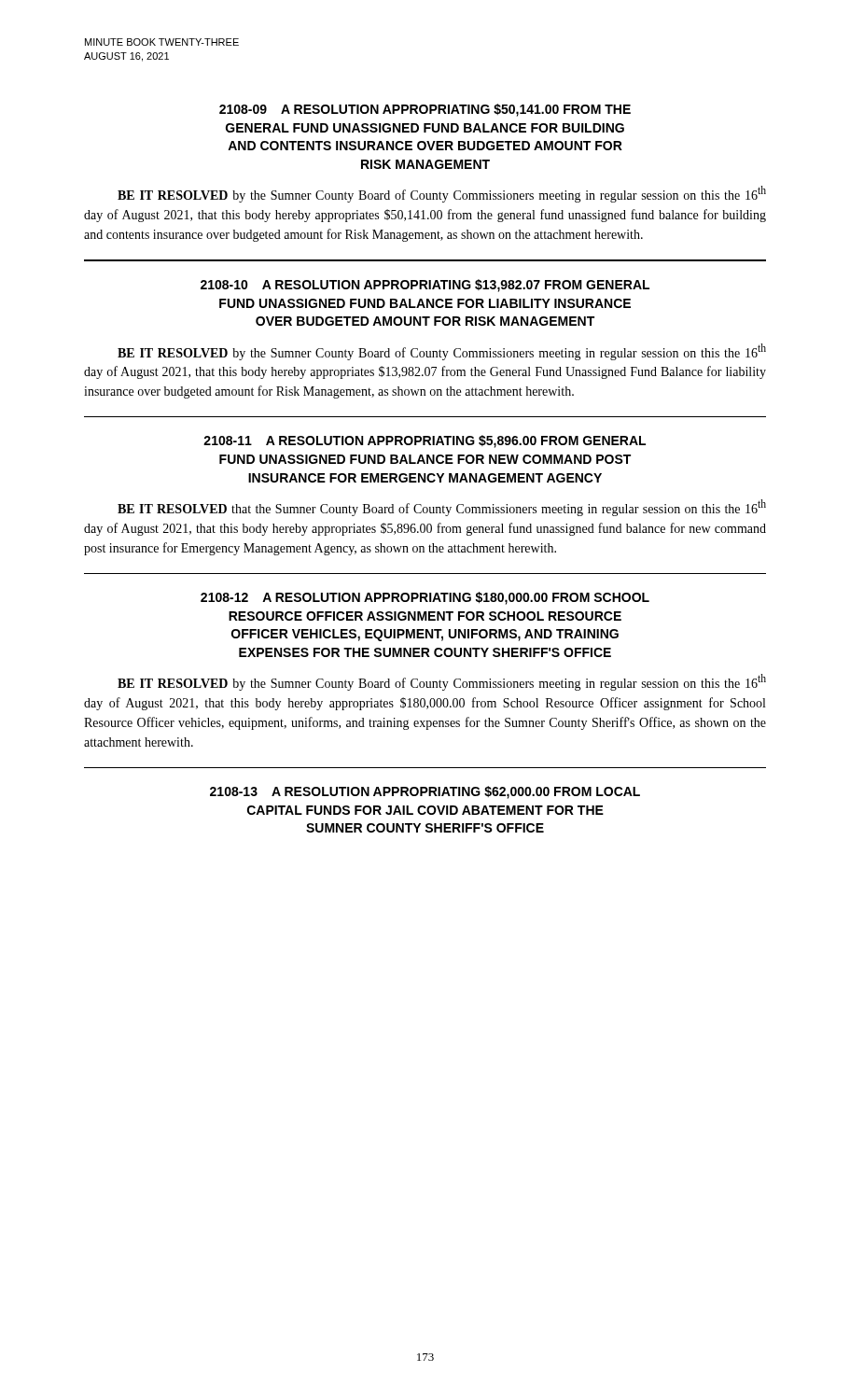850x1400 pixels.
Task: Point to the block beginning "BE IT RESOLVED that"
Action: point(425,527)
